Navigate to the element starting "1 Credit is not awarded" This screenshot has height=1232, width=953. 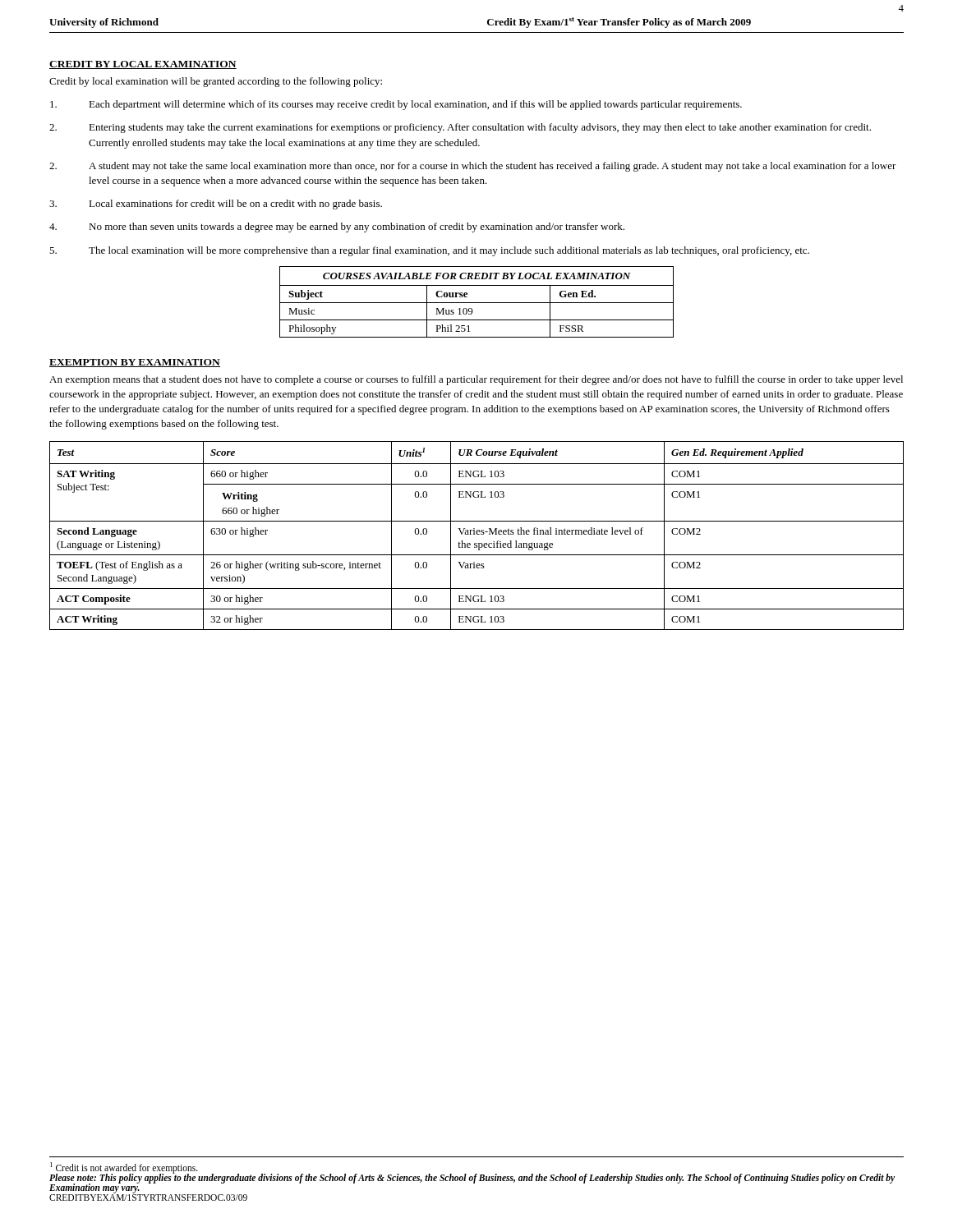pos(472,1182)
